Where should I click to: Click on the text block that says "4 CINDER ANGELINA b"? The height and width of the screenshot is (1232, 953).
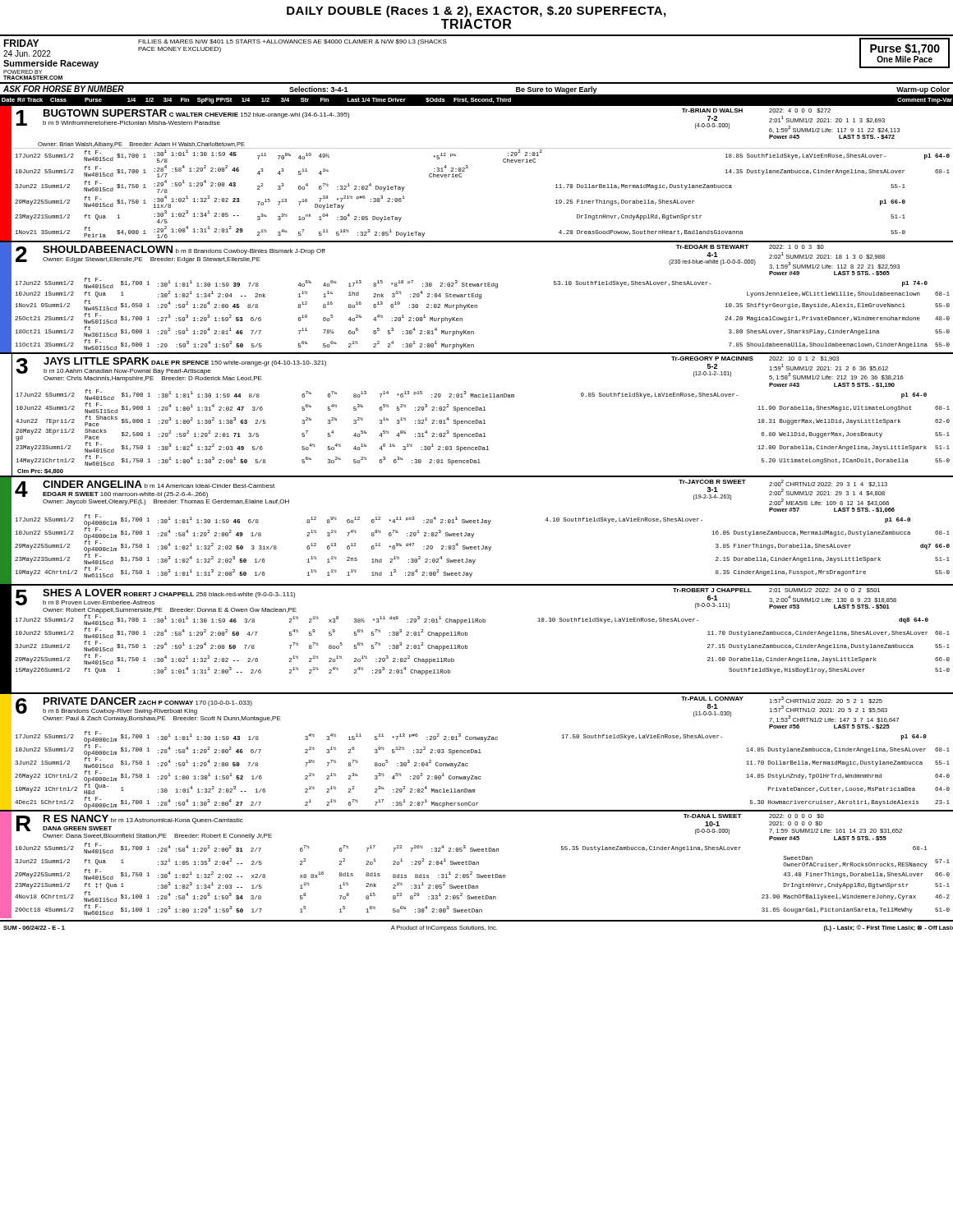tap(476, 530)
